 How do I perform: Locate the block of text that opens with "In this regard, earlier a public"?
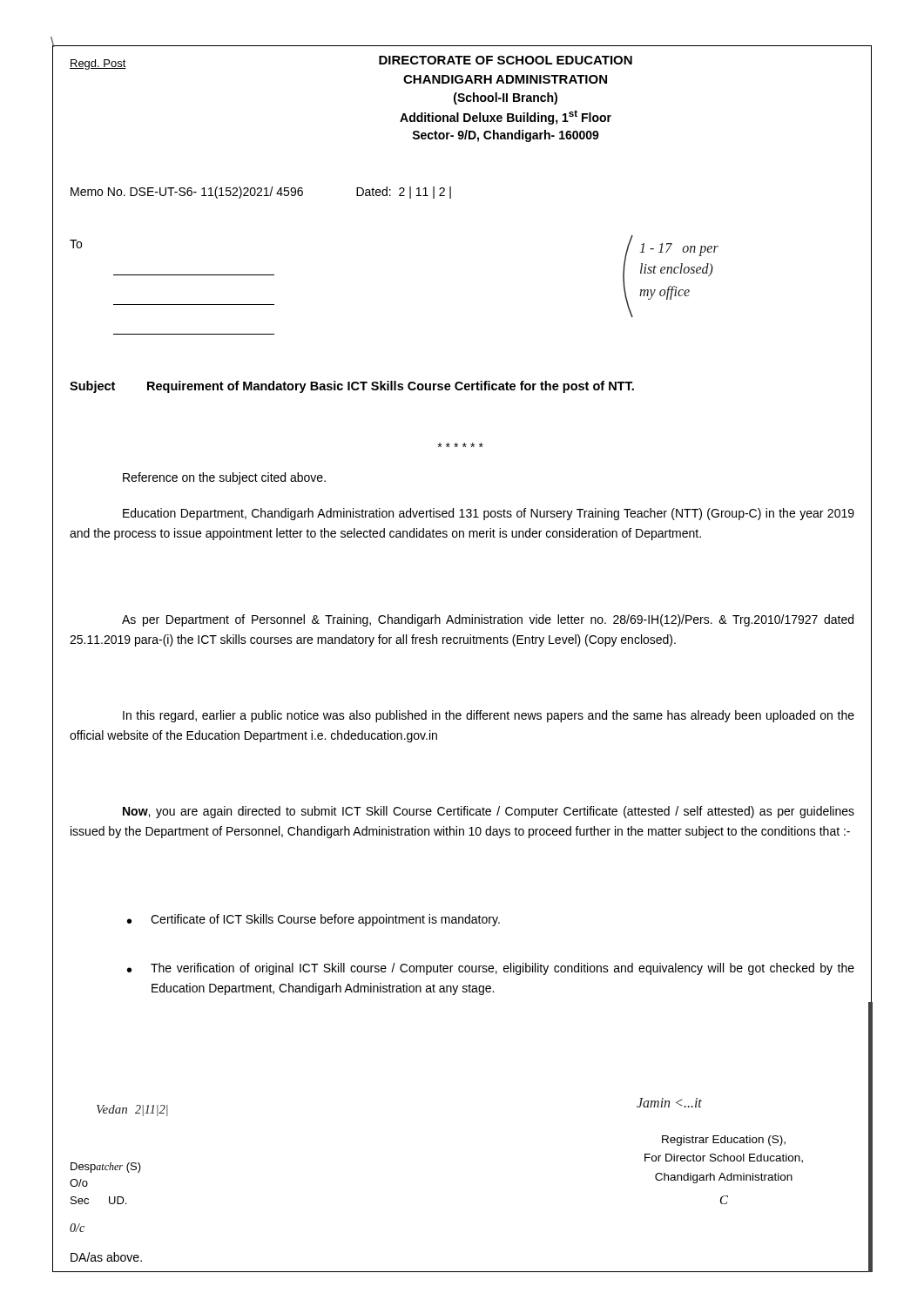point(462,725)
